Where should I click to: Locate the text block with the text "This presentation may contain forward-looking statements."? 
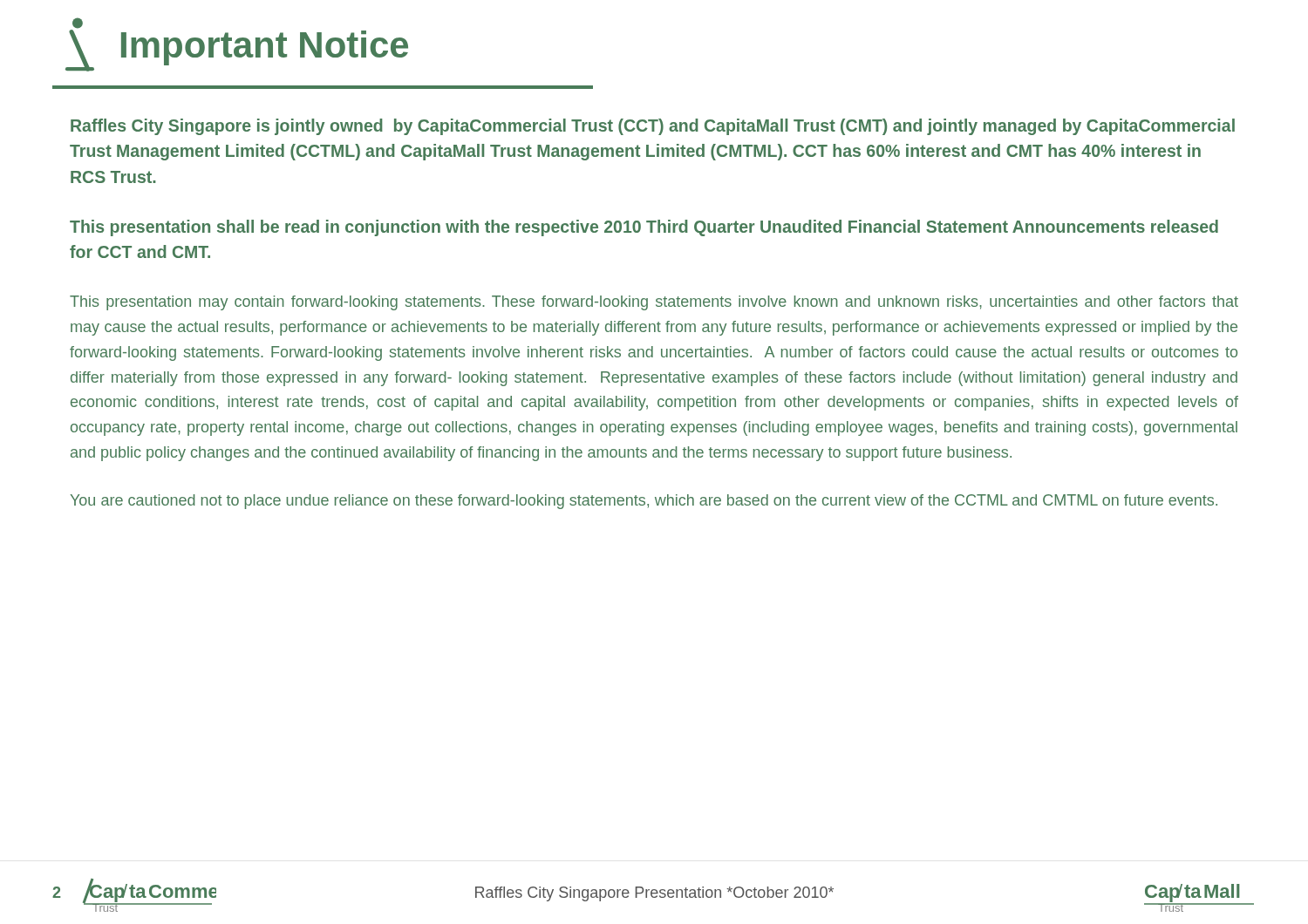coord(654,377)
